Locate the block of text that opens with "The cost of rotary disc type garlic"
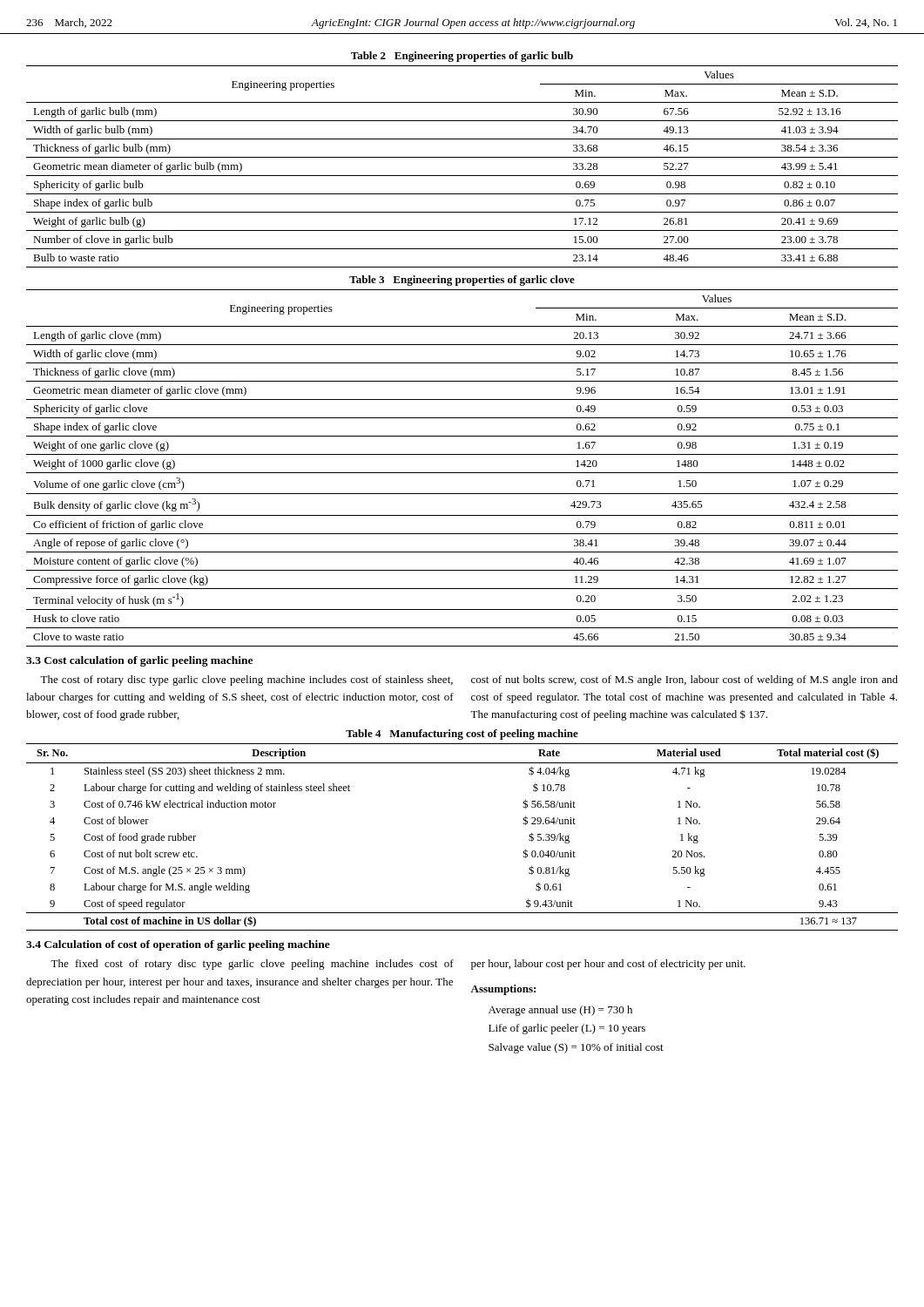The width and height of the screenshot is (924, 1307). pyautogui.click(x=240, y=697)
